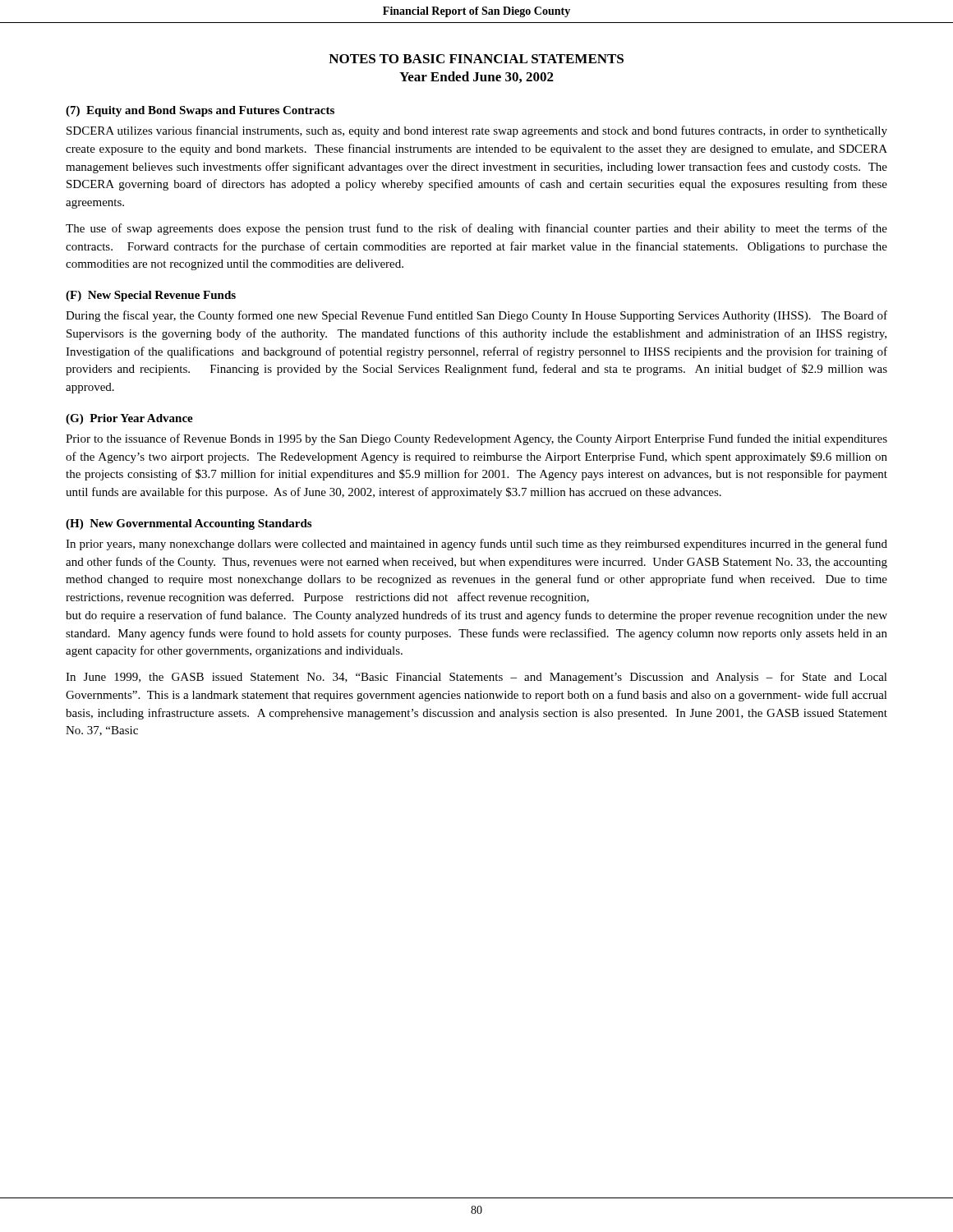Screen dimensions: 1232x953
Task: Point to "(G) Prior Year Advance"
Action: pos(129,418)
